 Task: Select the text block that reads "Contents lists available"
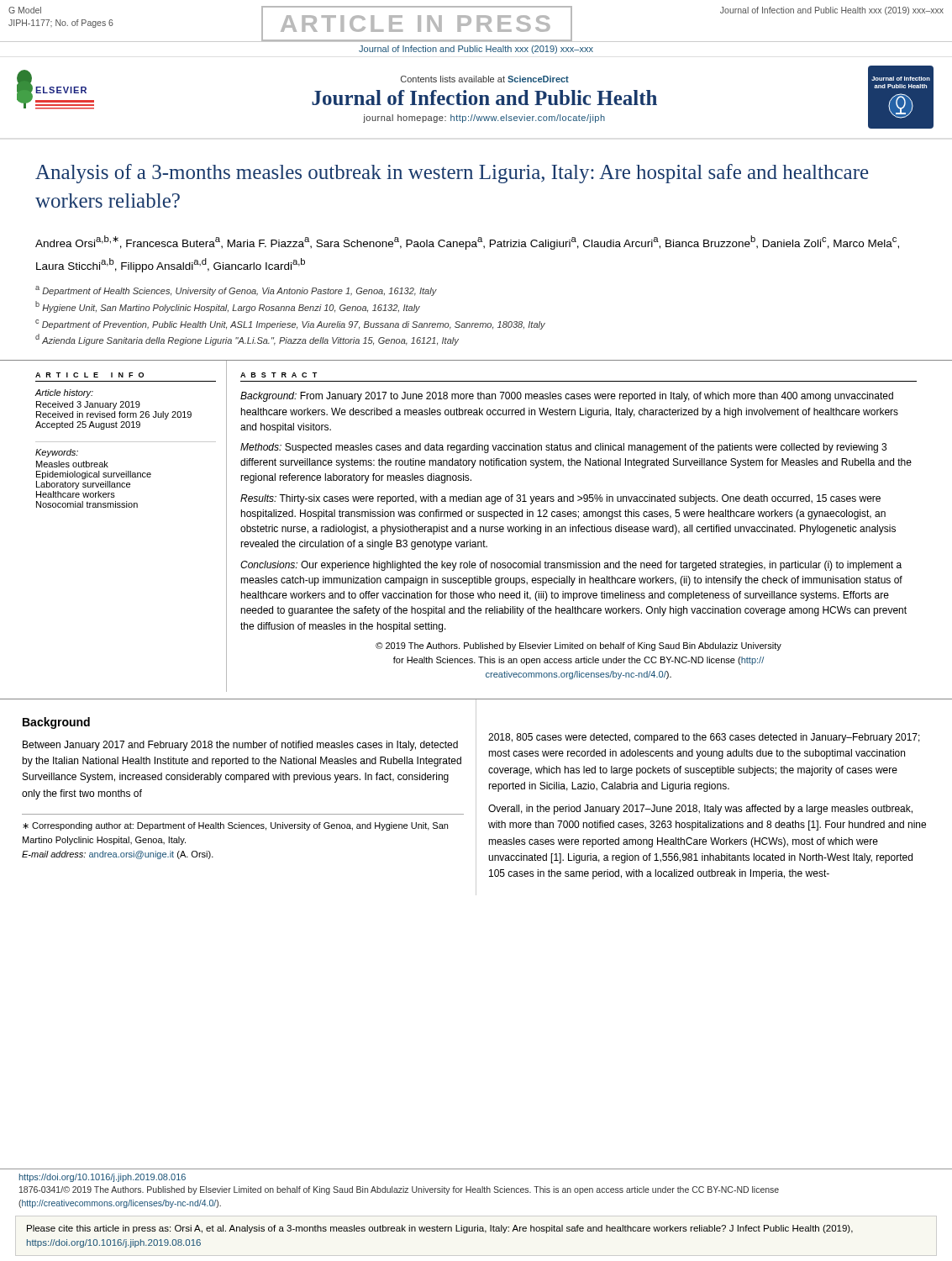coord(484,79)
